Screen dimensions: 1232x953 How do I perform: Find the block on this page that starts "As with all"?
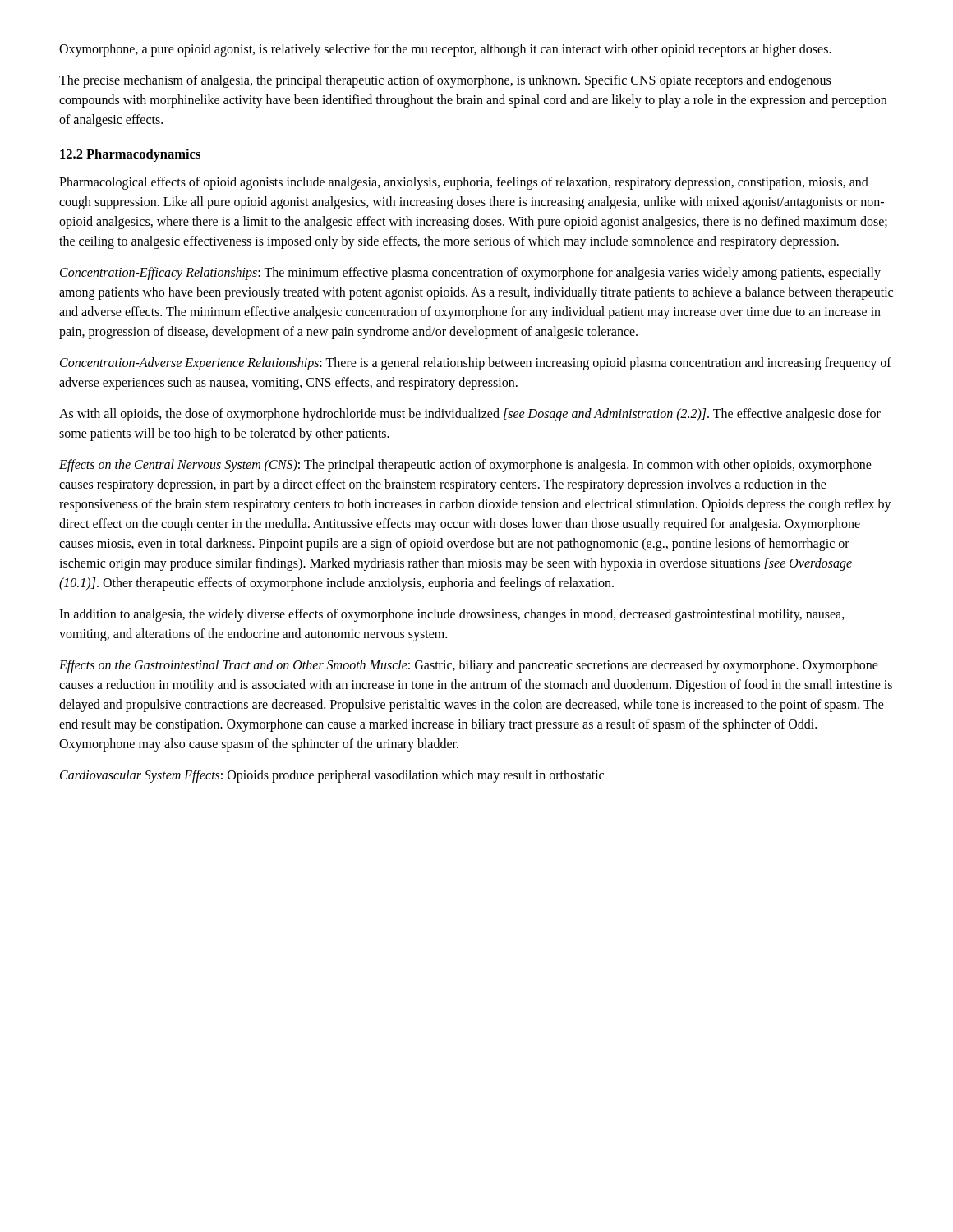coord(470,423)
